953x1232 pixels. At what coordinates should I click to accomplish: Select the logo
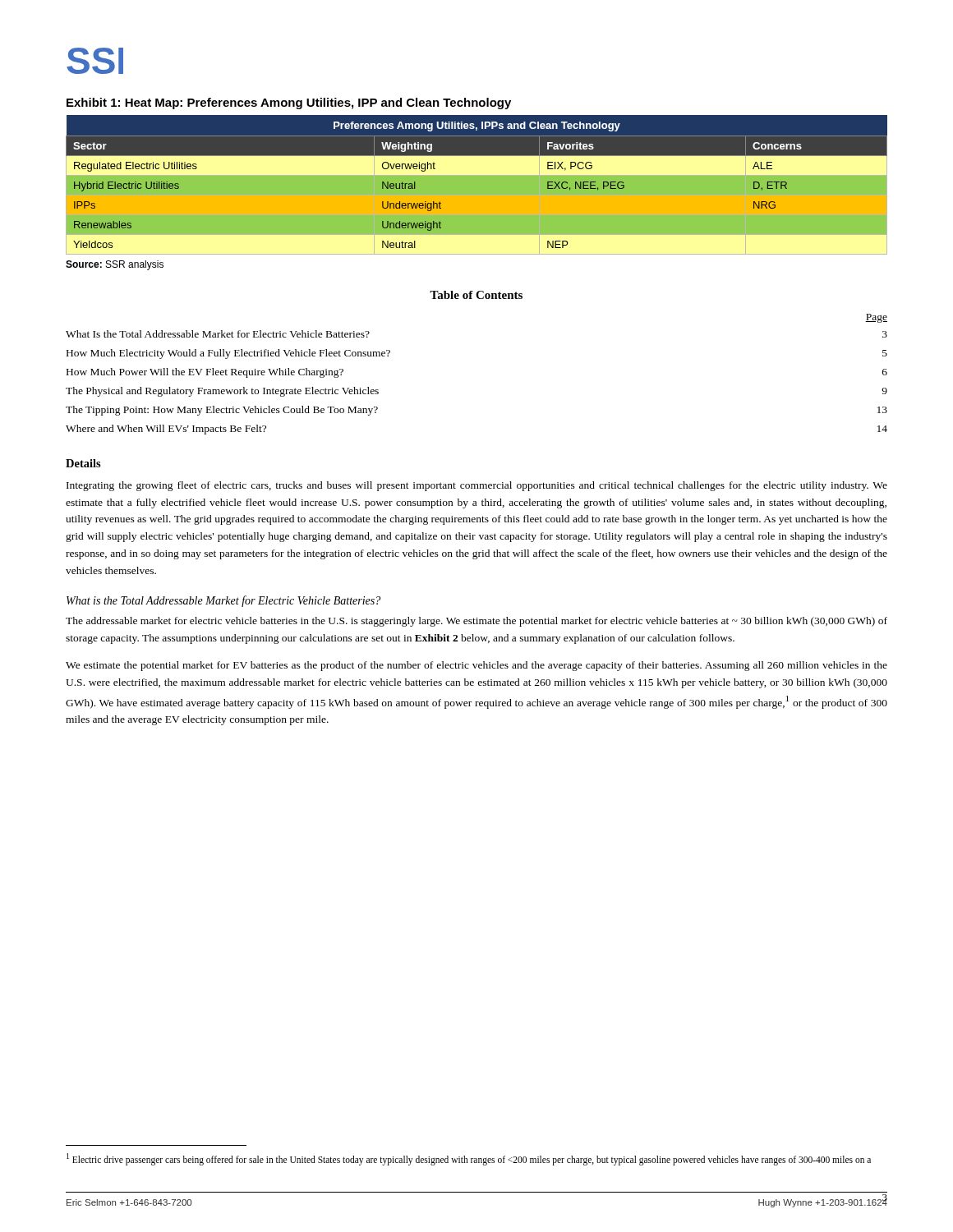(476, 61)
